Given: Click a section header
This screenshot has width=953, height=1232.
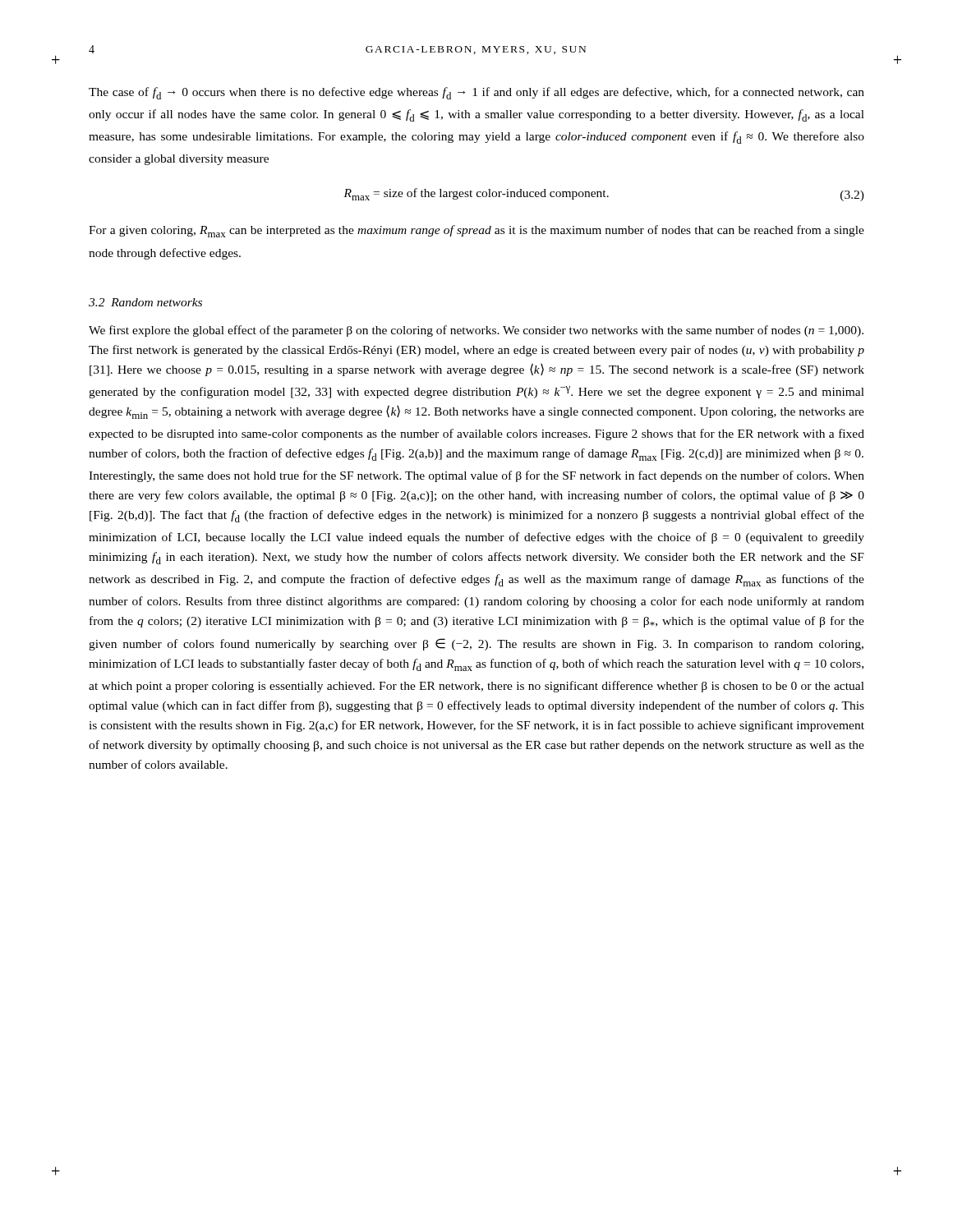Looking at the screenshot, I should click(146, 302).
